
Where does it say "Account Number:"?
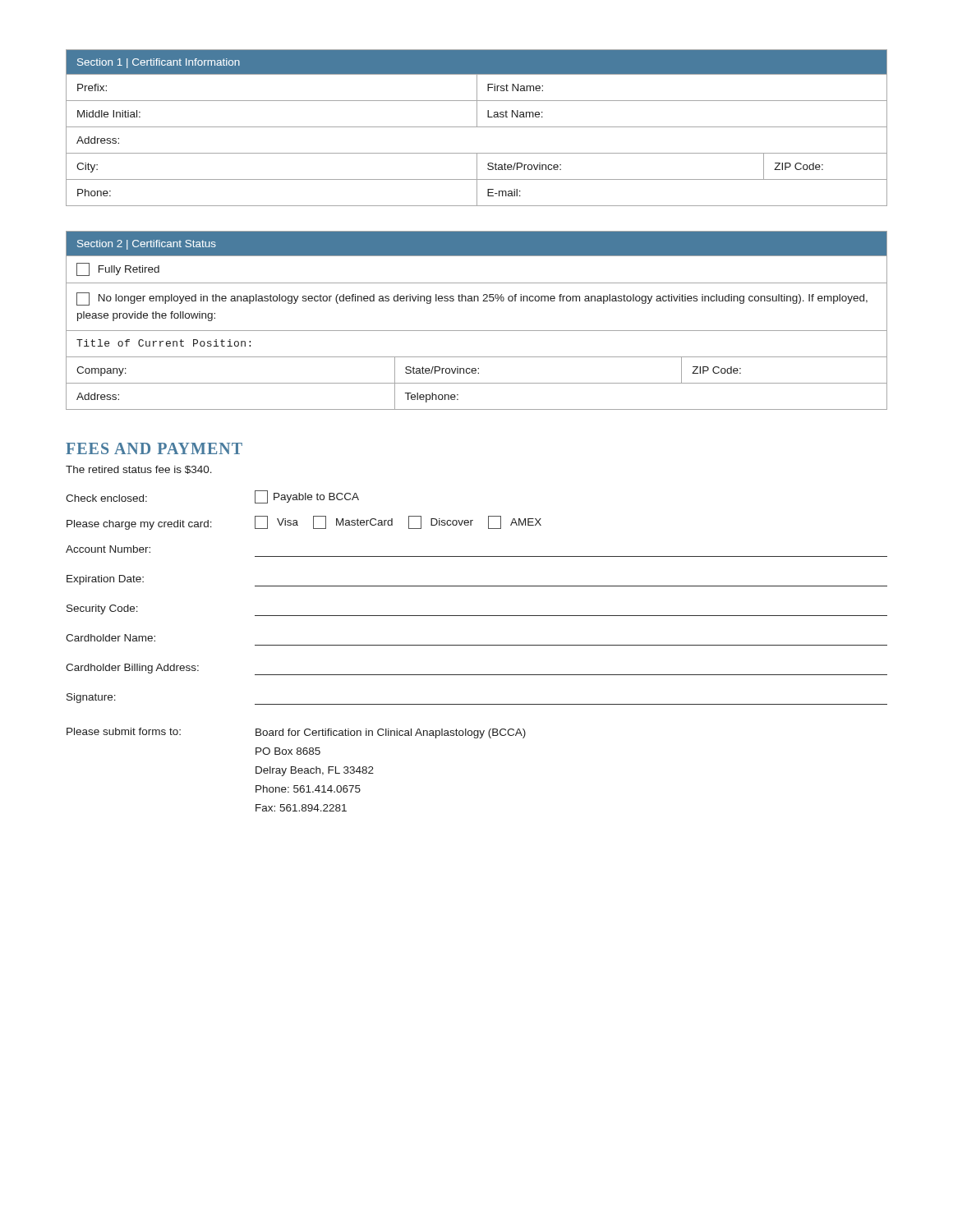476,550
